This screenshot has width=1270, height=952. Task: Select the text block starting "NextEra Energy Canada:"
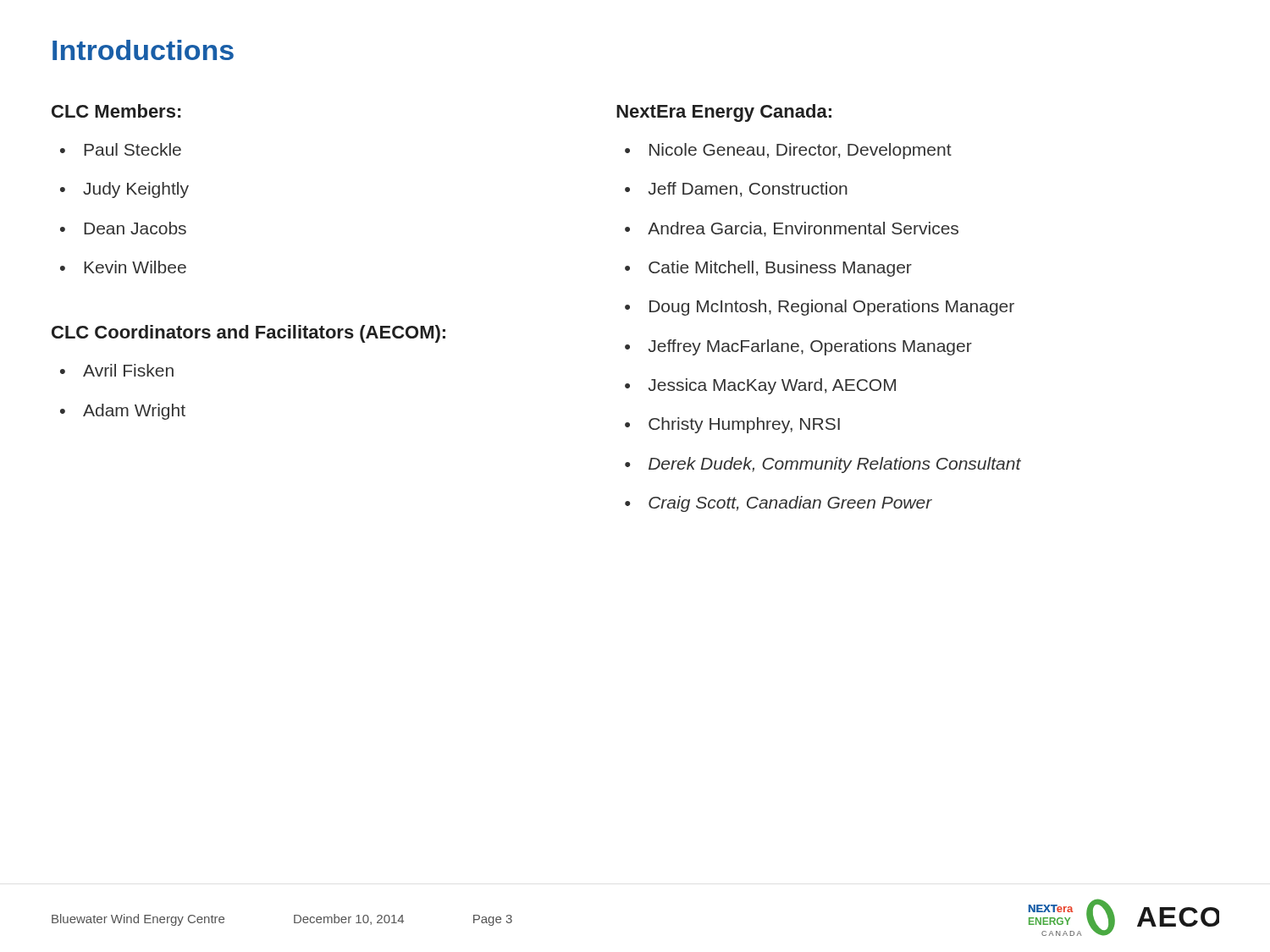724,113
